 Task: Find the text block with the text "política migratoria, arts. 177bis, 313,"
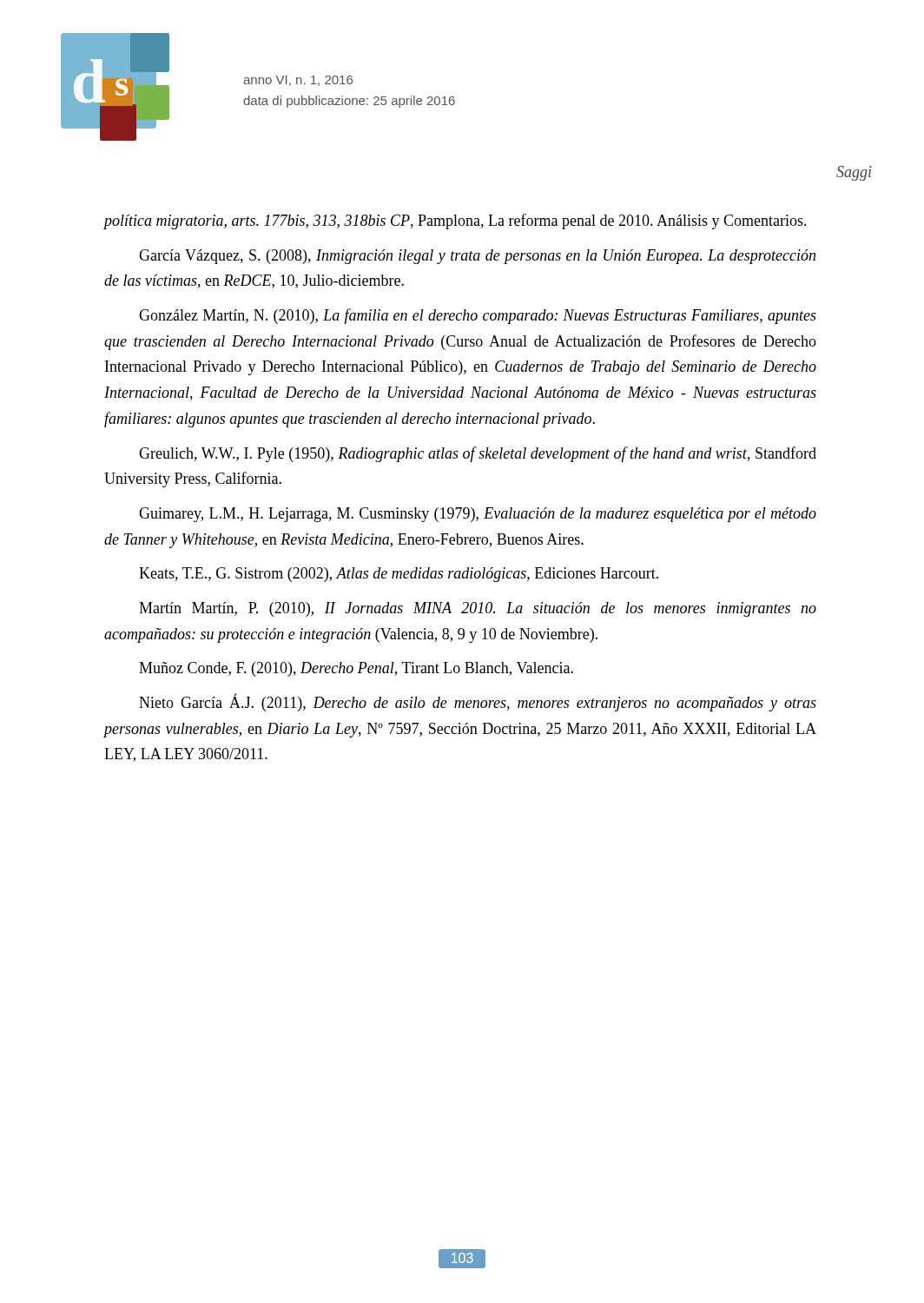click(x=456, y=221)
